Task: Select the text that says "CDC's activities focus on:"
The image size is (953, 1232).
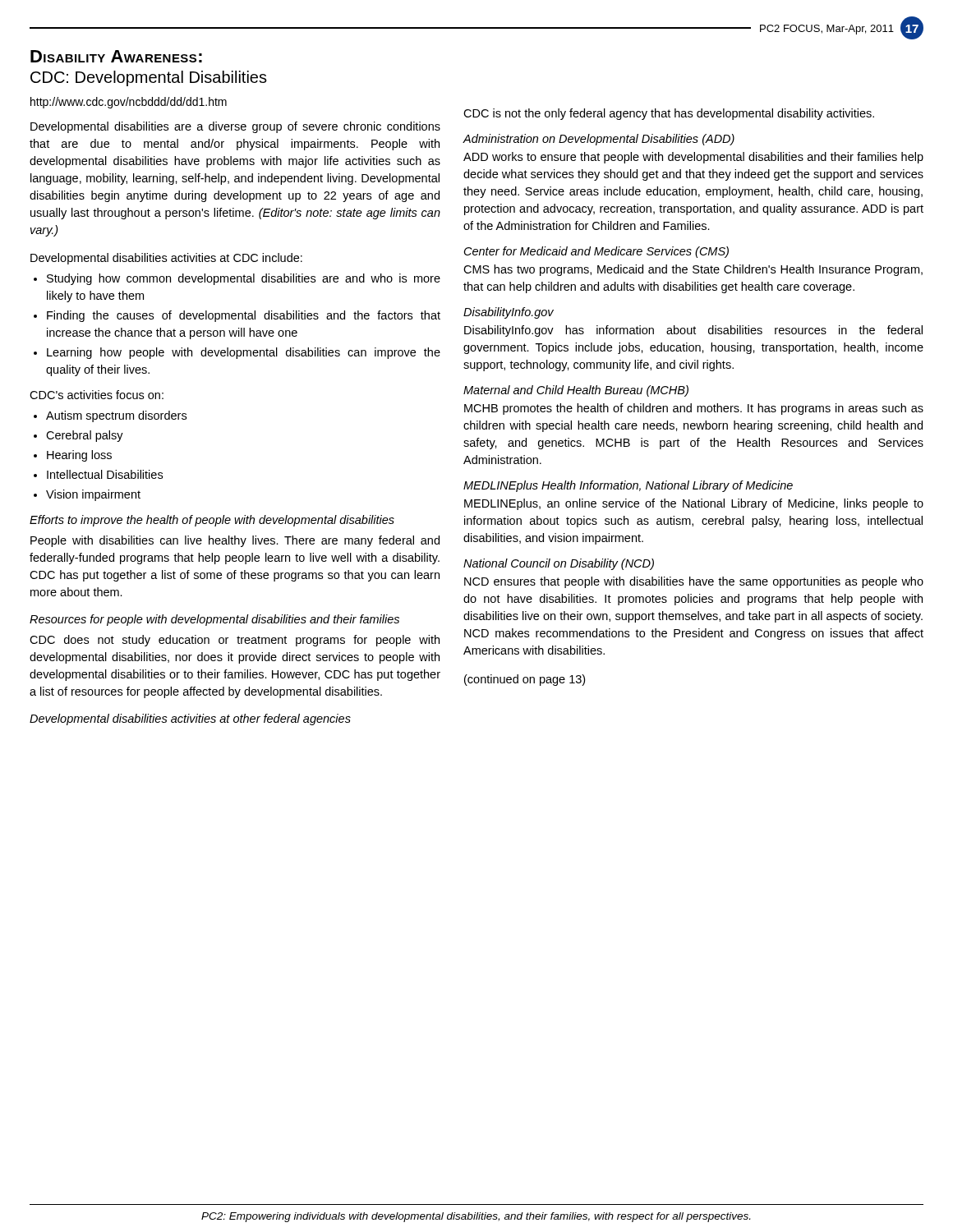Action: 97,395
